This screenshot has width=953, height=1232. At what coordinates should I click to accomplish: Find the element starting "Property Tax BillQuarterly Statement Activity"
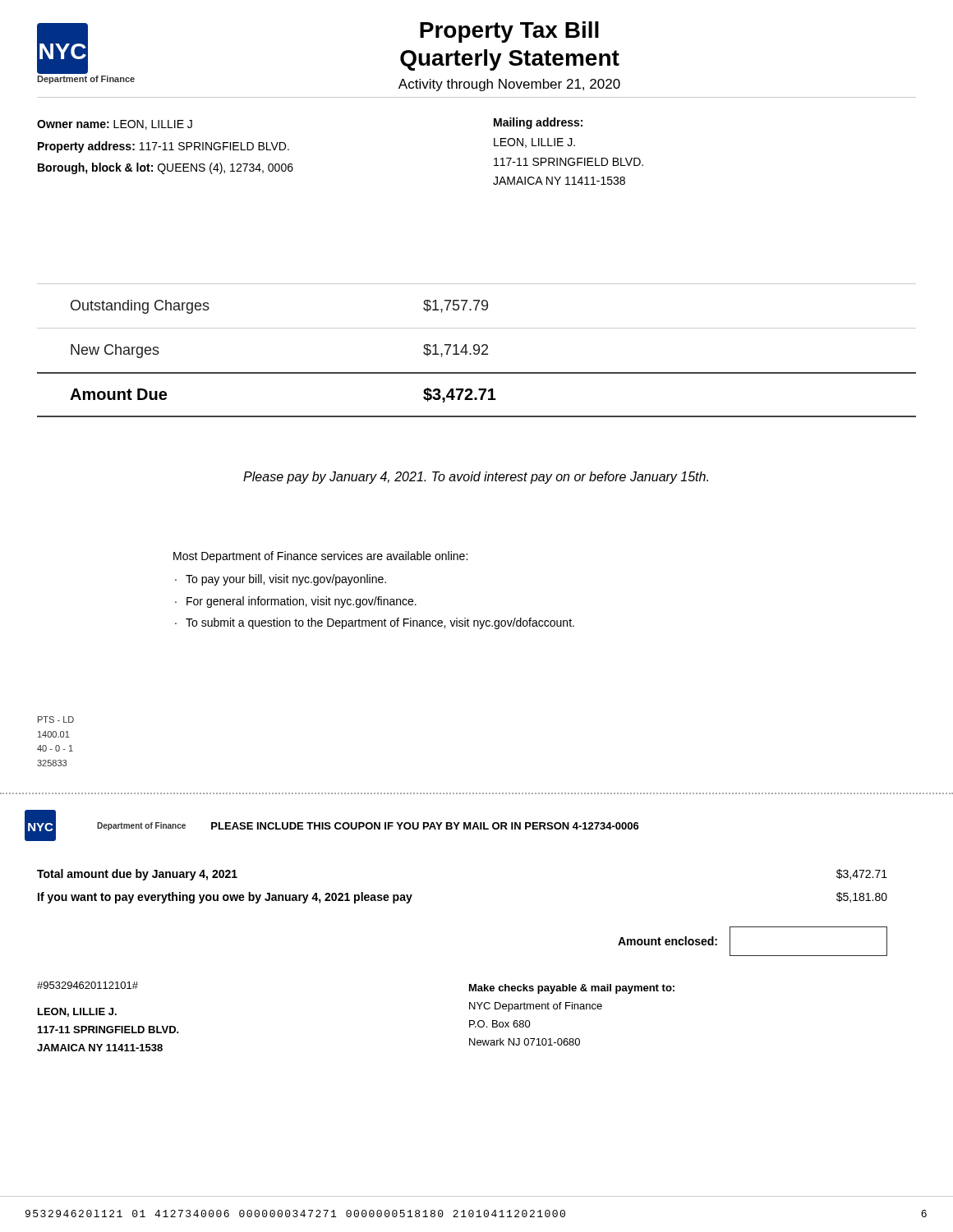(509, 55)
